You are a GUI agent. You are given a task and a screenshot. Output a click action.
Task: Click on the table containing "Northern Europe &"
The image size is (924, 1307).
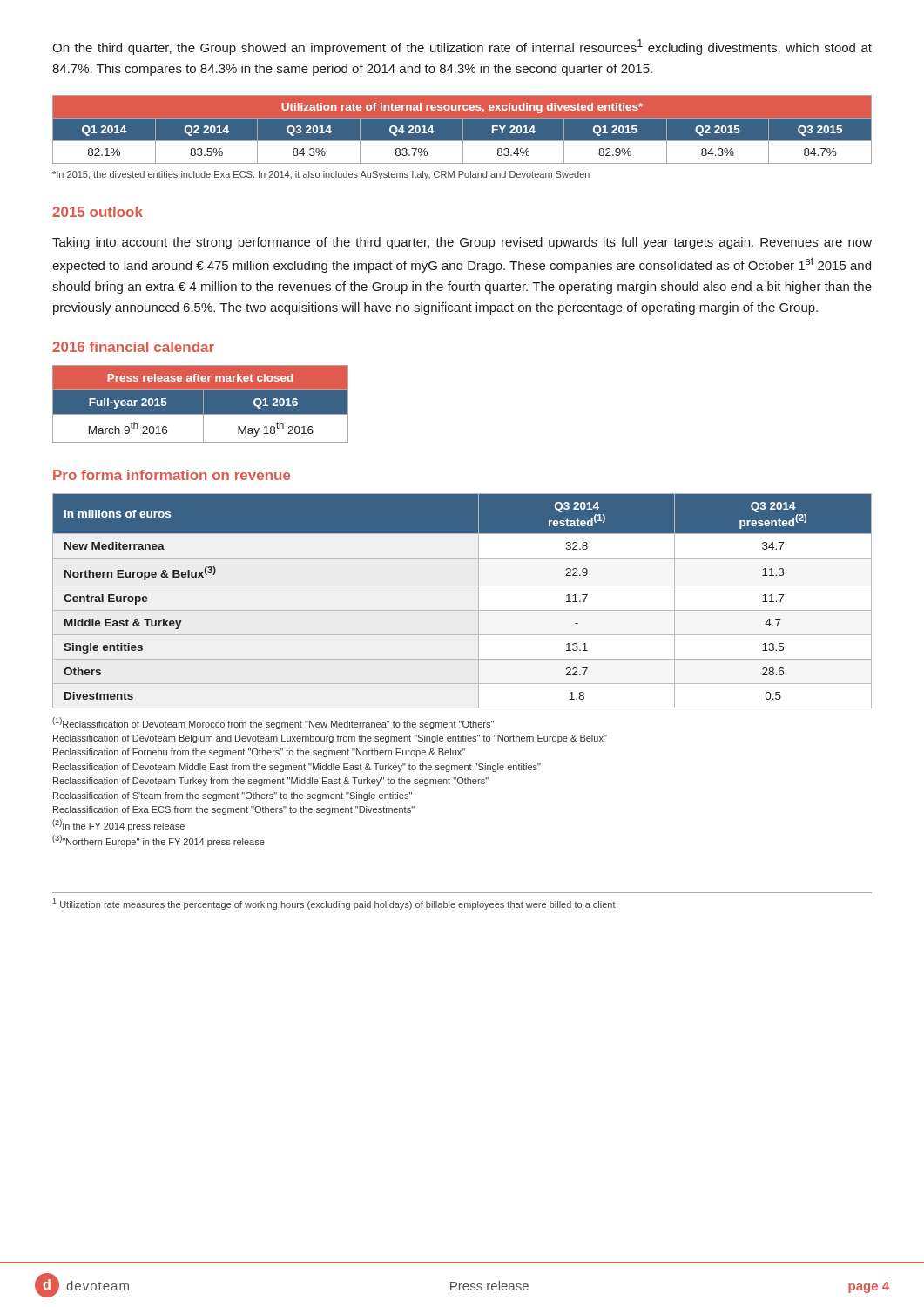coord(462,600)
